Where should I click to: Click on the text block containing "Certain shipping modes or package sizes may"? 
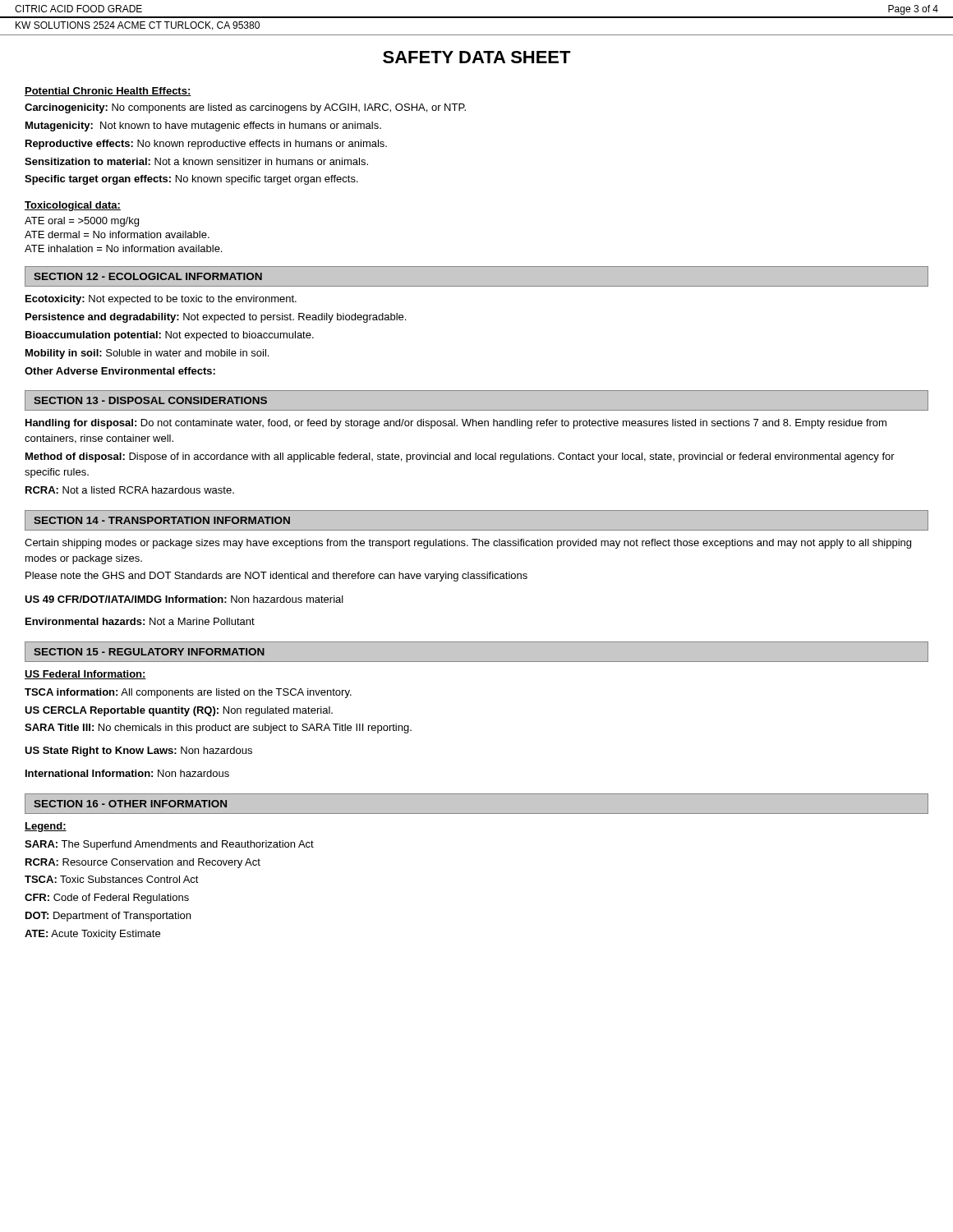tap(468, 550)
